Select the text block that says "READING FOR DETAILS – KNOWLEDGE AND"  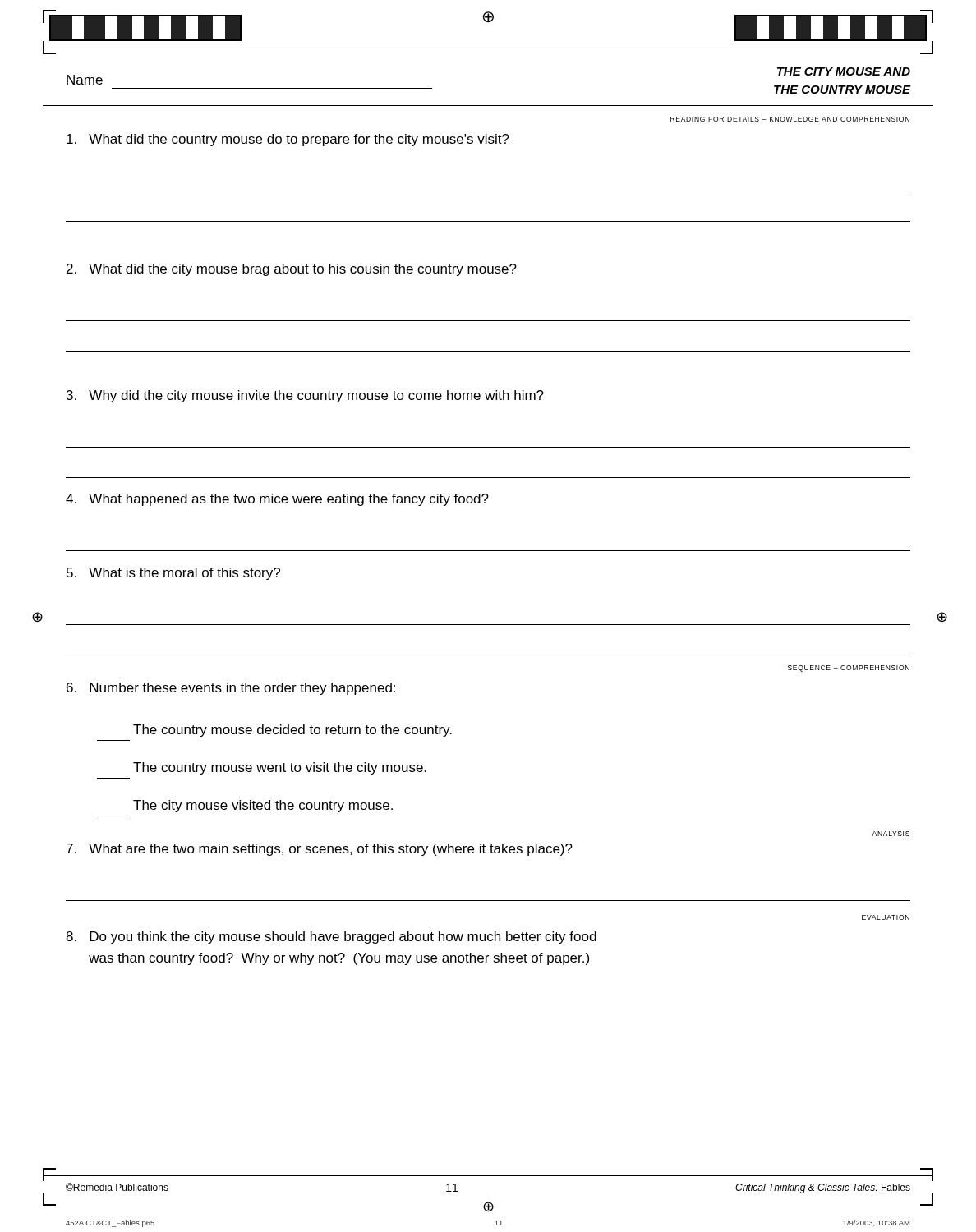pos(790,119)
